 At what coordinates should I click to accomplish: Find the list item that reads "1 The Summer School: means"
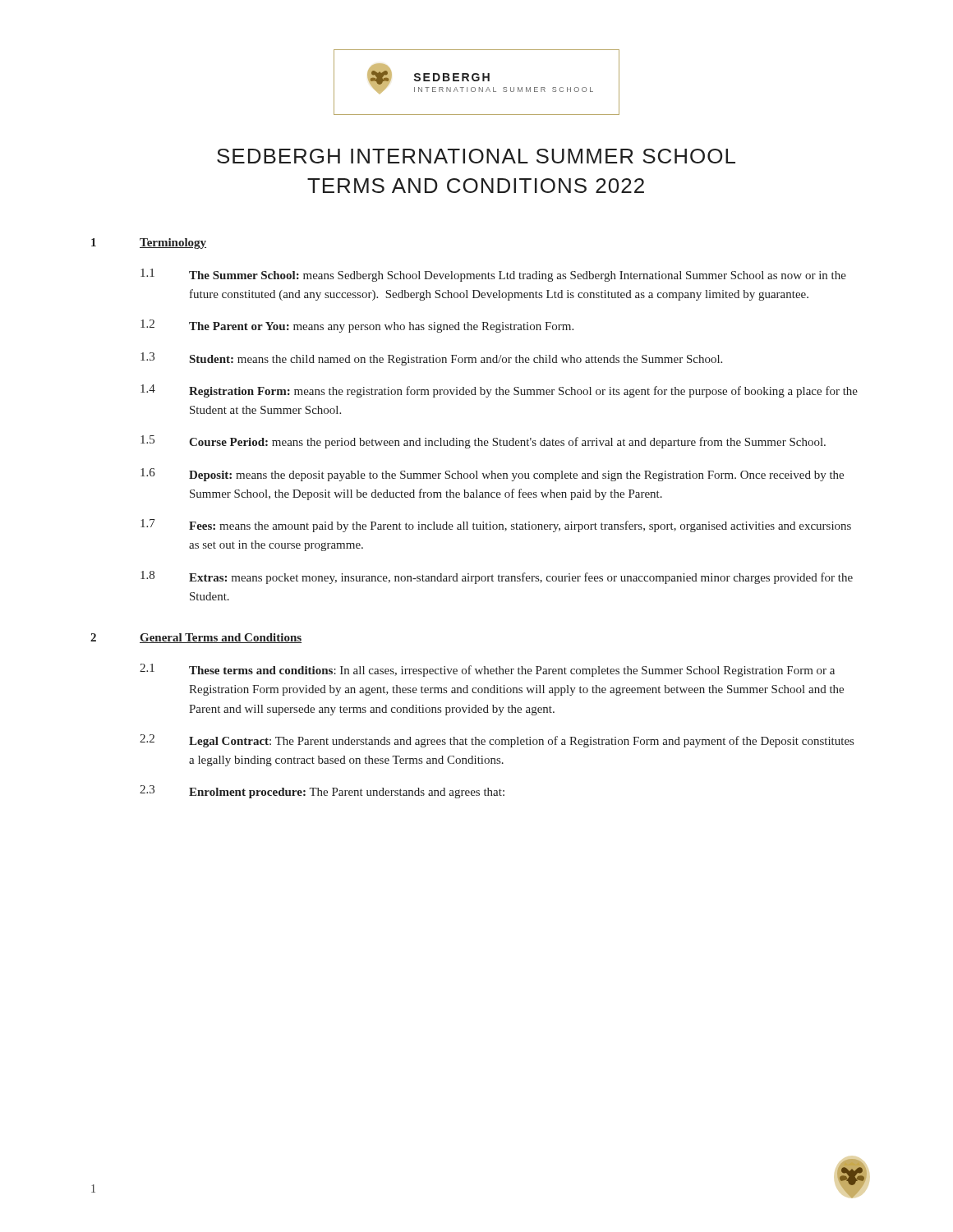click(501, 285)
